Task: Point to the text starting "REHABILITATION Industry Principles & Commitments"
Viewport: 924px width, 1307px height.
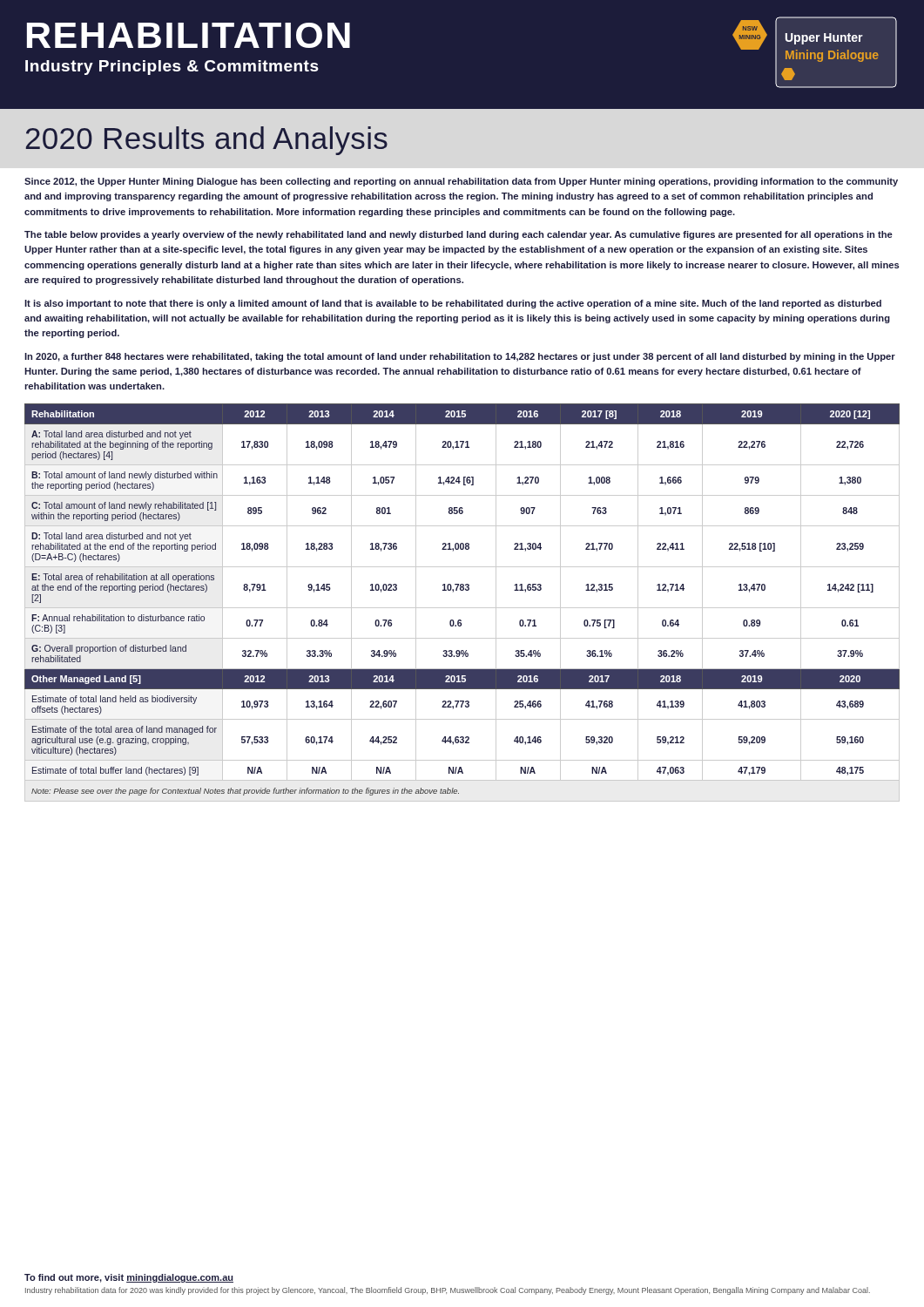Action: tap(189, 46)
